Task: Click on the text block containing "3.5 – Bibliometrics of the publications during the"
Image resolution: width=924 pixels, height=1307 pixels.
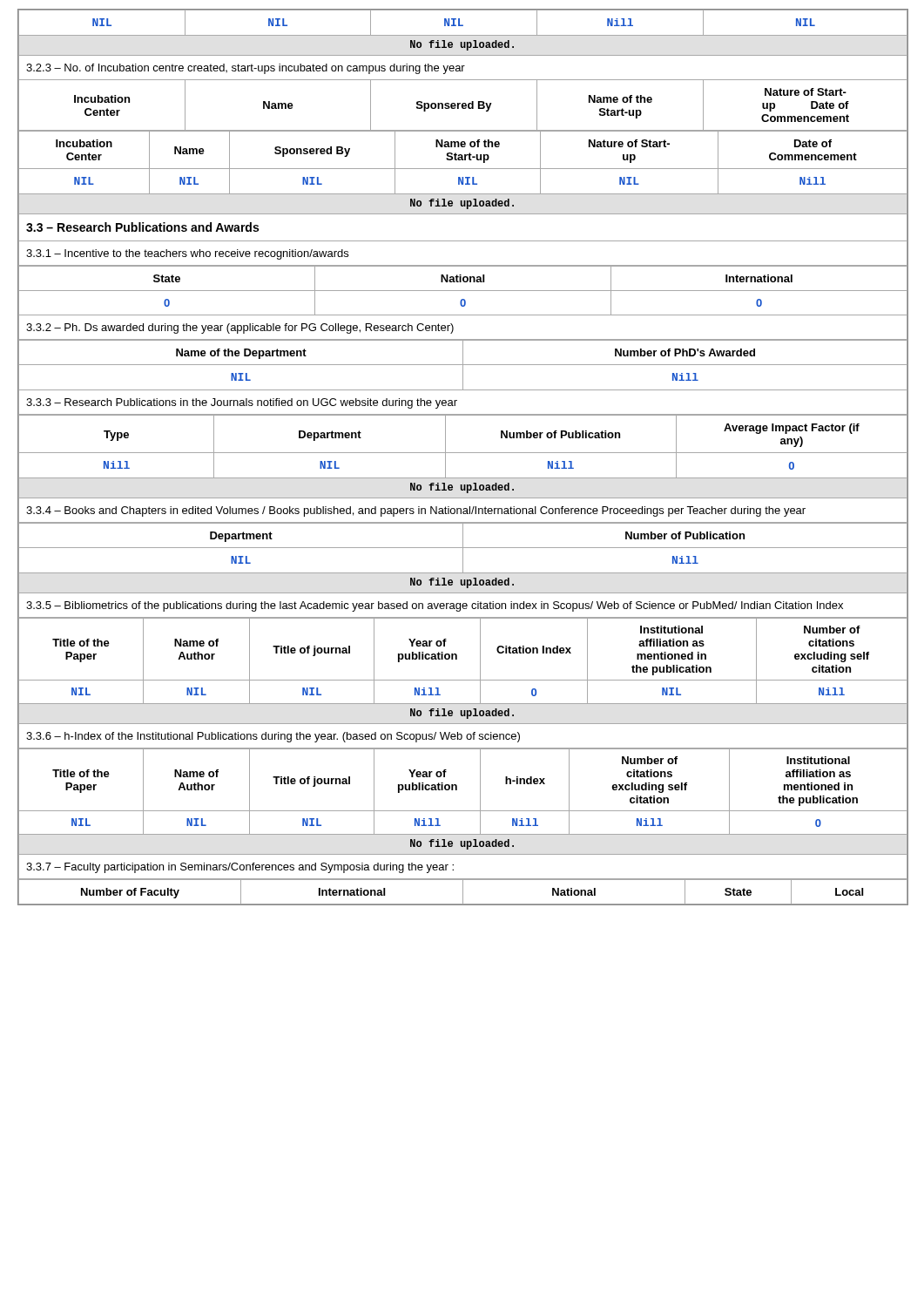Action: pyautogui.click(x=435, y=605)
